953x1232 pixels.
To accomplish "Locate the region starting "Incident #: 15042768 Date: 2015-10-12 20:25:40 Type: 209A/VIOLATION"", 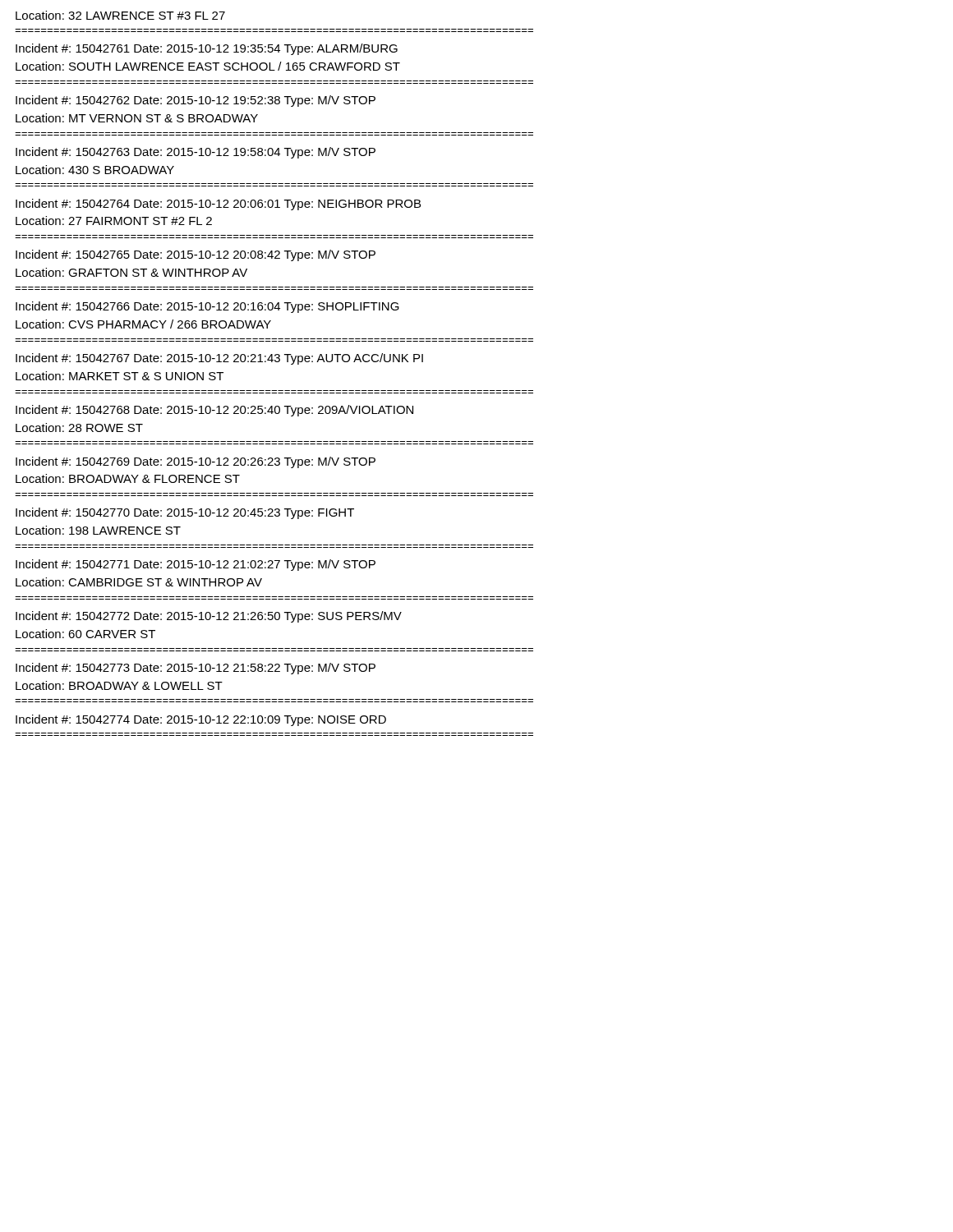I will (215, 418).
